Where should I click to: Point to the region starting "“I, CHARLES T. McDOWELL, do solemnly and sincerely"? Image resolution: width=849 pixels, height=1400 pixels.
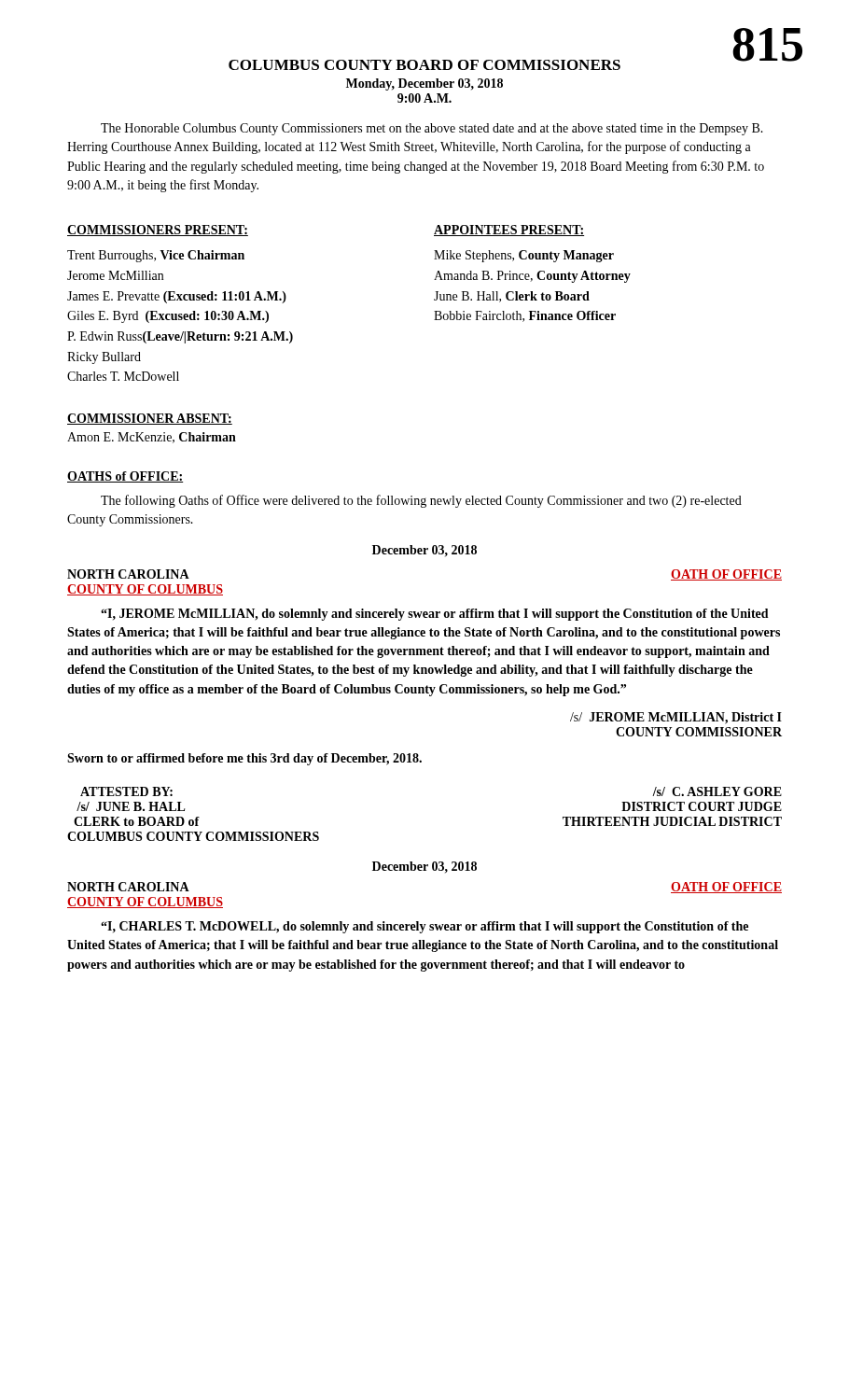[x=423, y=945]
